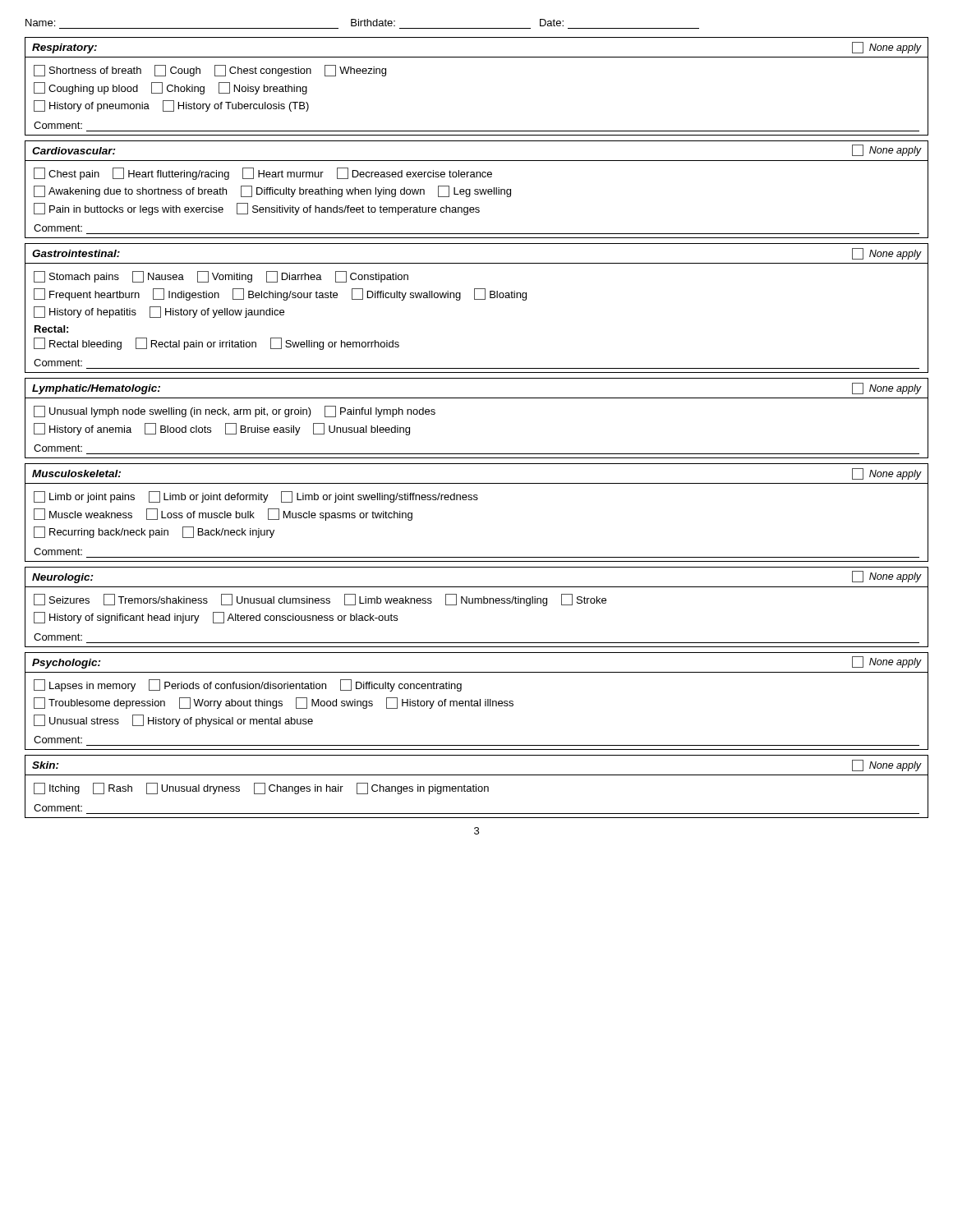Where is the passage that starts "Itching Rash Unusual dryness Changes"?
This screenshot has width=953, height=1232.
tap(476, 797)
